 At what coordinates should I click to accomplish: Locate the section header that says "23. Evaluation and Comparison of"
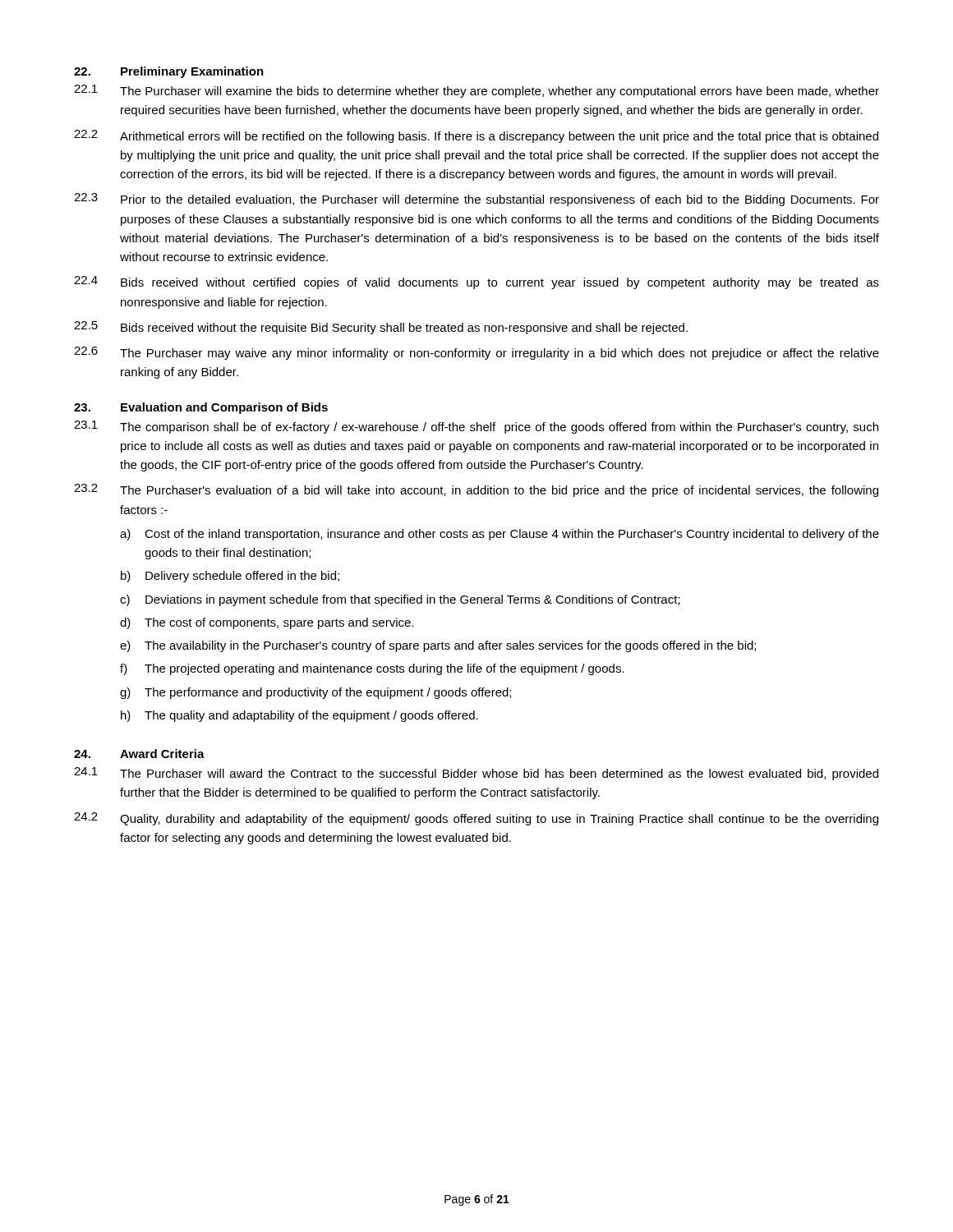tap(201, 407)
